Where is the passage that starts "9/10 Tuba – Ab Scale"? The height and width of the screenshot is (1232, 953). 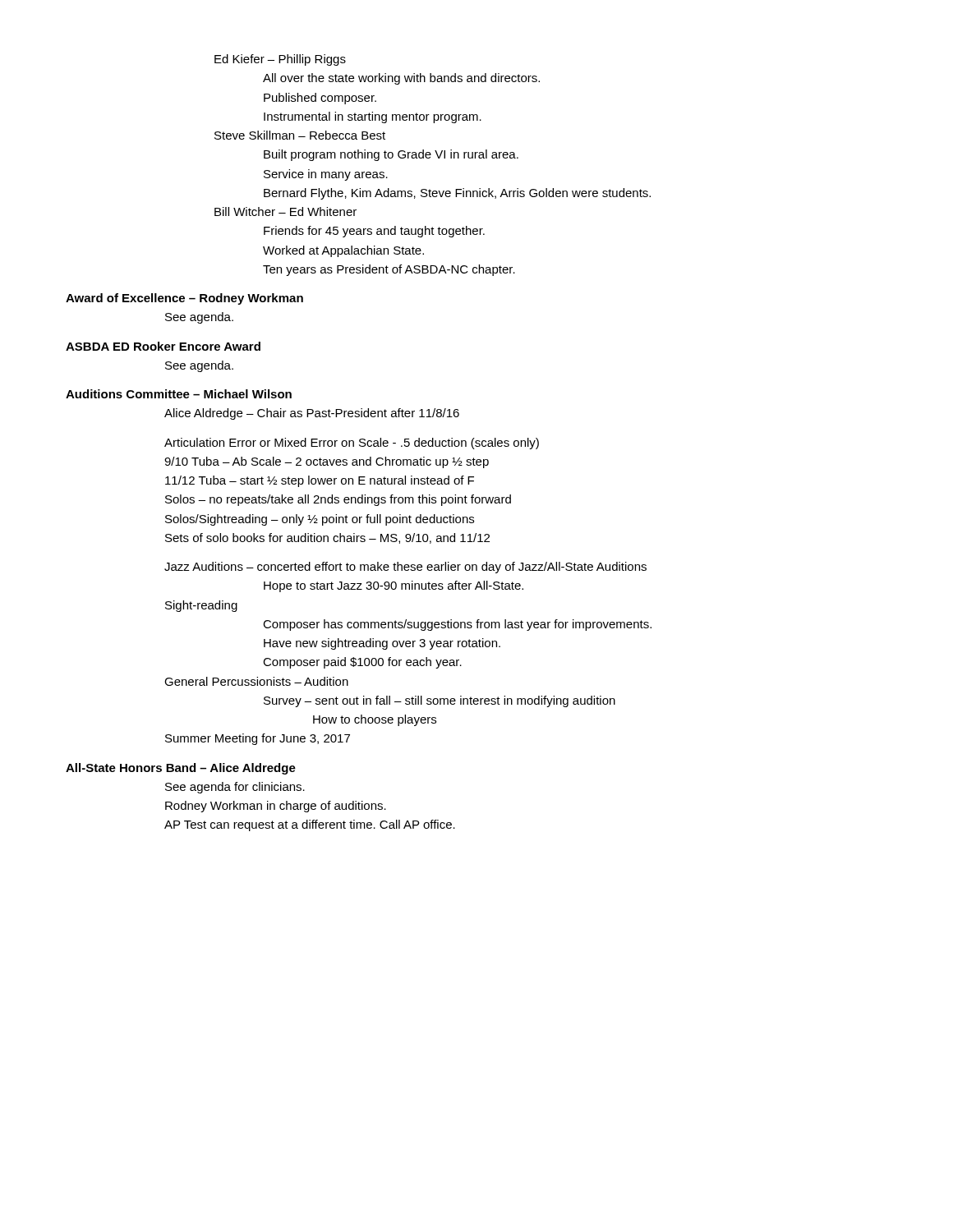tap(327, 462)
